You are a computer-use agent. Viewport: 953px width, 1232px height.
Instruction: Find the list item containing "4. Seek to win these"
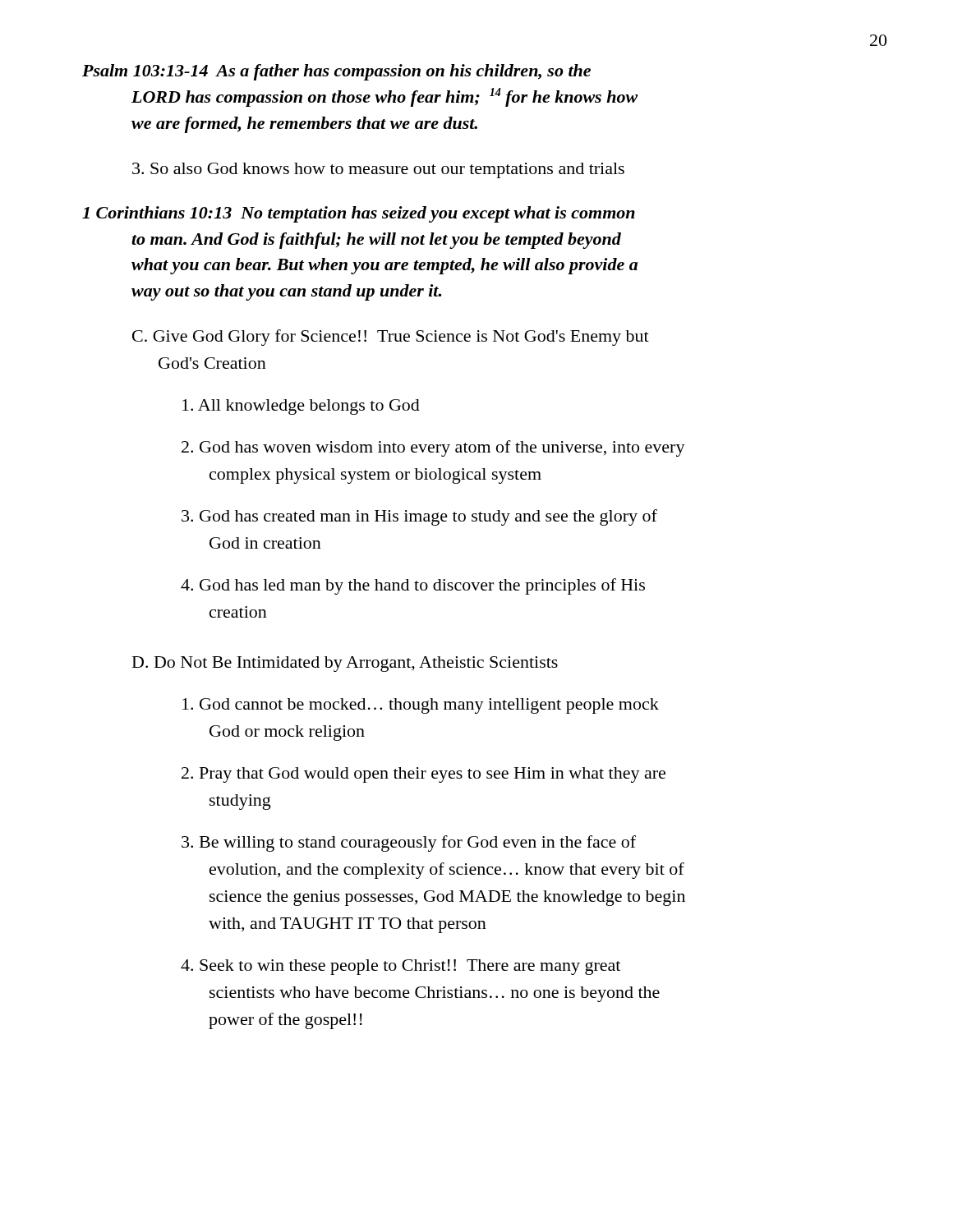coord(420,992)
